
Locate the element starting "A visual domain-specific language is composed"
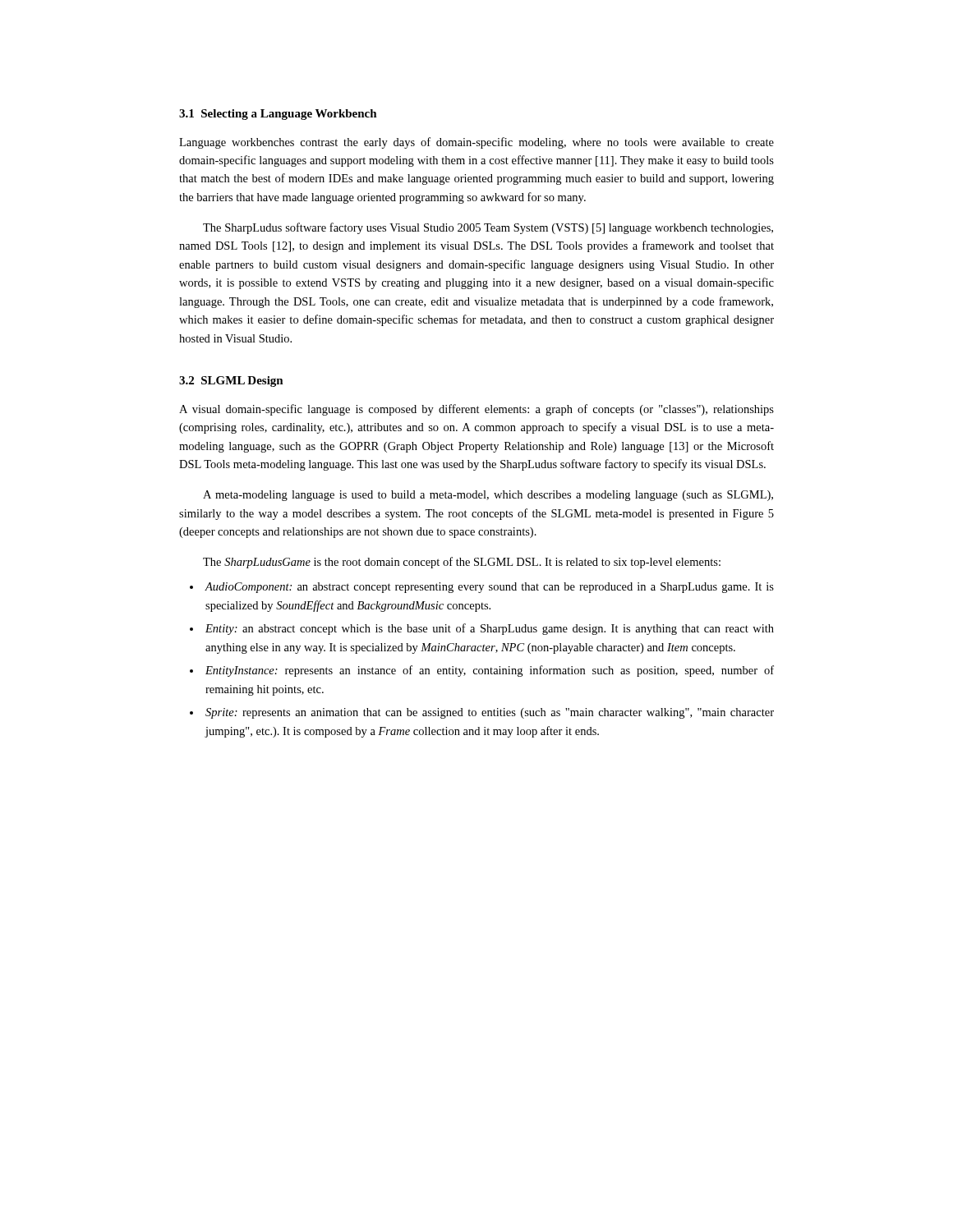(476, 437)
